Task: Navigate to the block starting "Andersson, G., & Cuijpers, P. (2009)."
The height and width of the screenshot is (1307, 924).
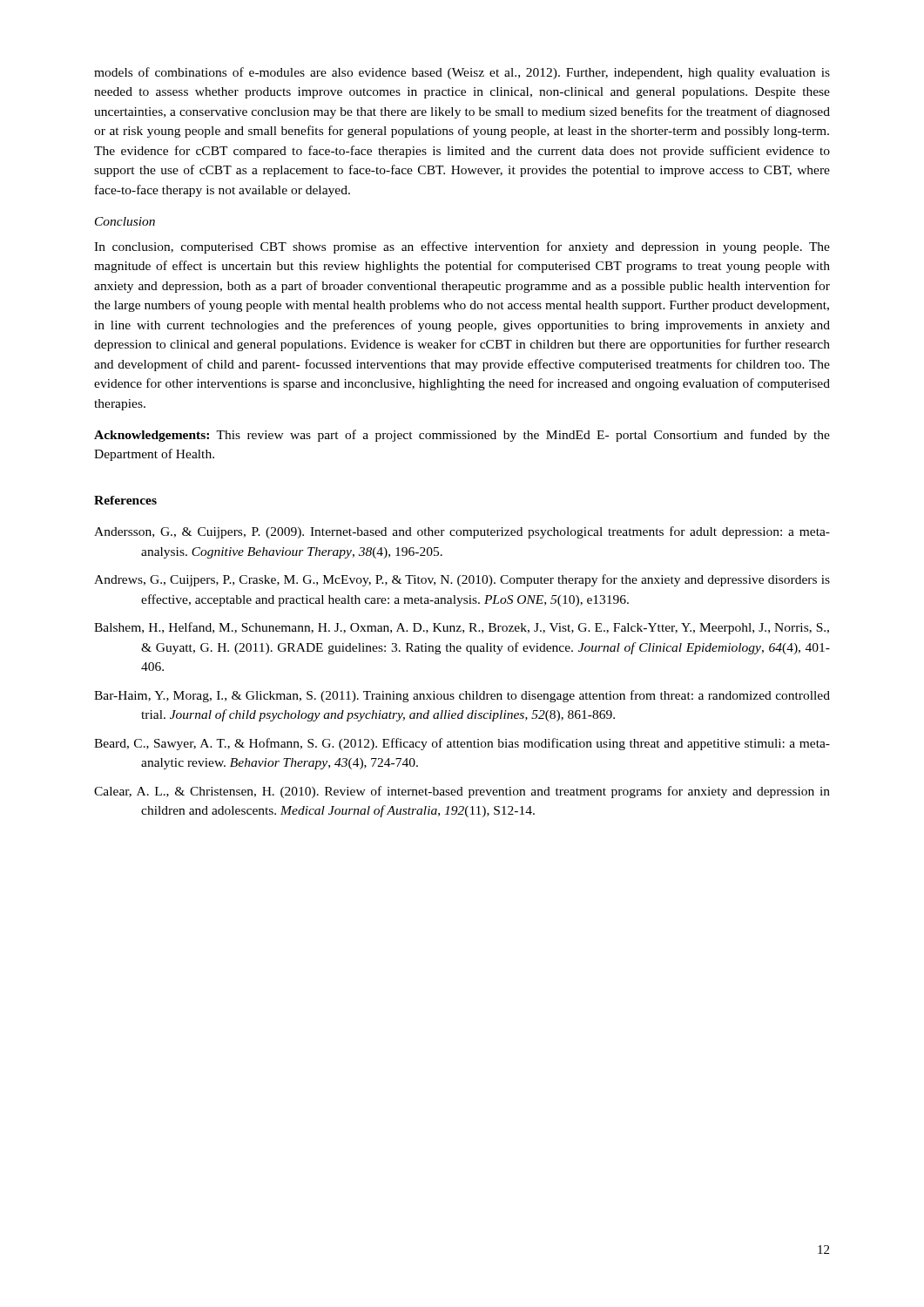Action: [x=462, y=541]
